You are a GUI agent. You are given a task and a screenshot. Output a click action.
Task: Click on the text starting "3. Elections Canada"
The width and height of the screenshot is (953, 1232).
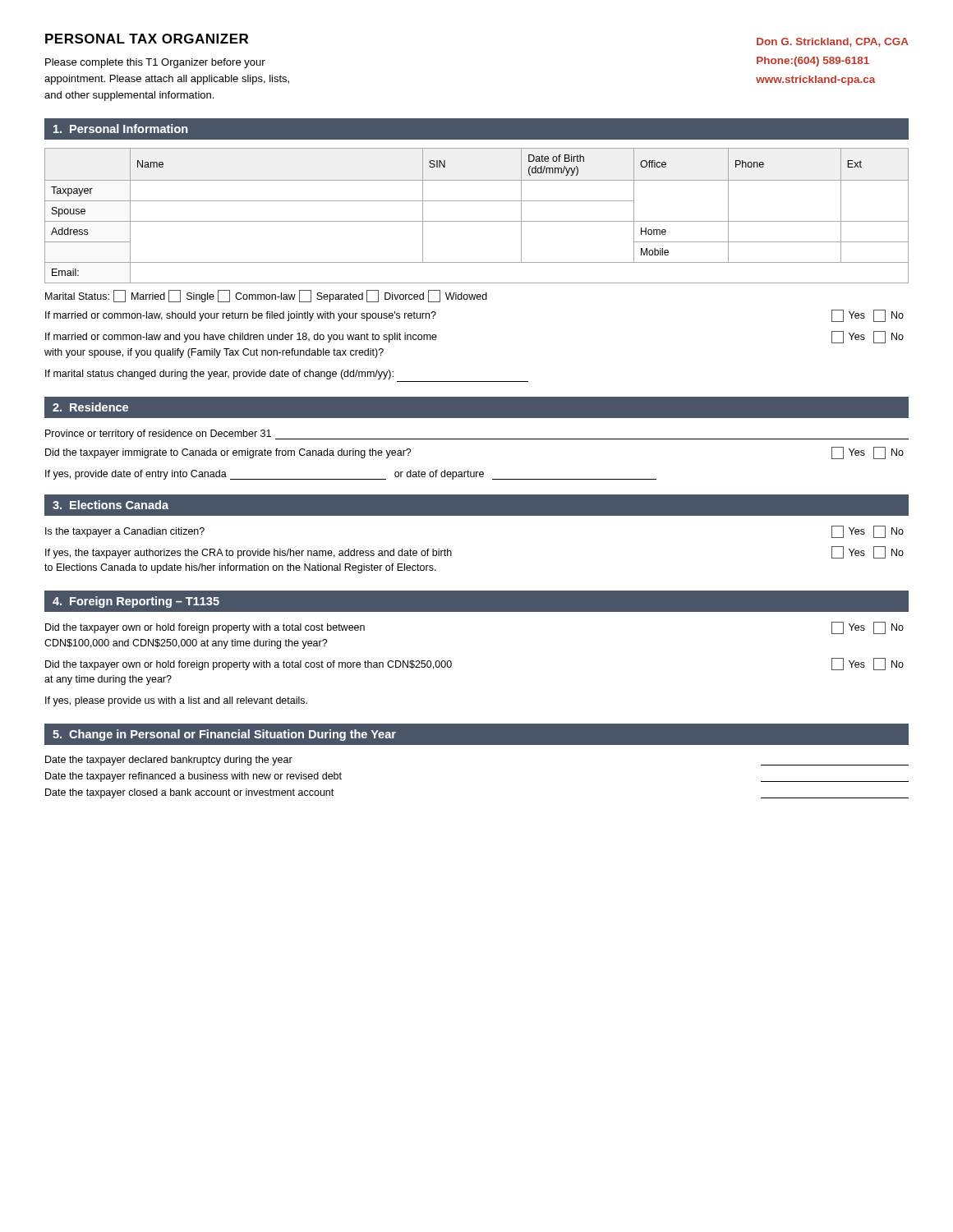pos(111,505)
